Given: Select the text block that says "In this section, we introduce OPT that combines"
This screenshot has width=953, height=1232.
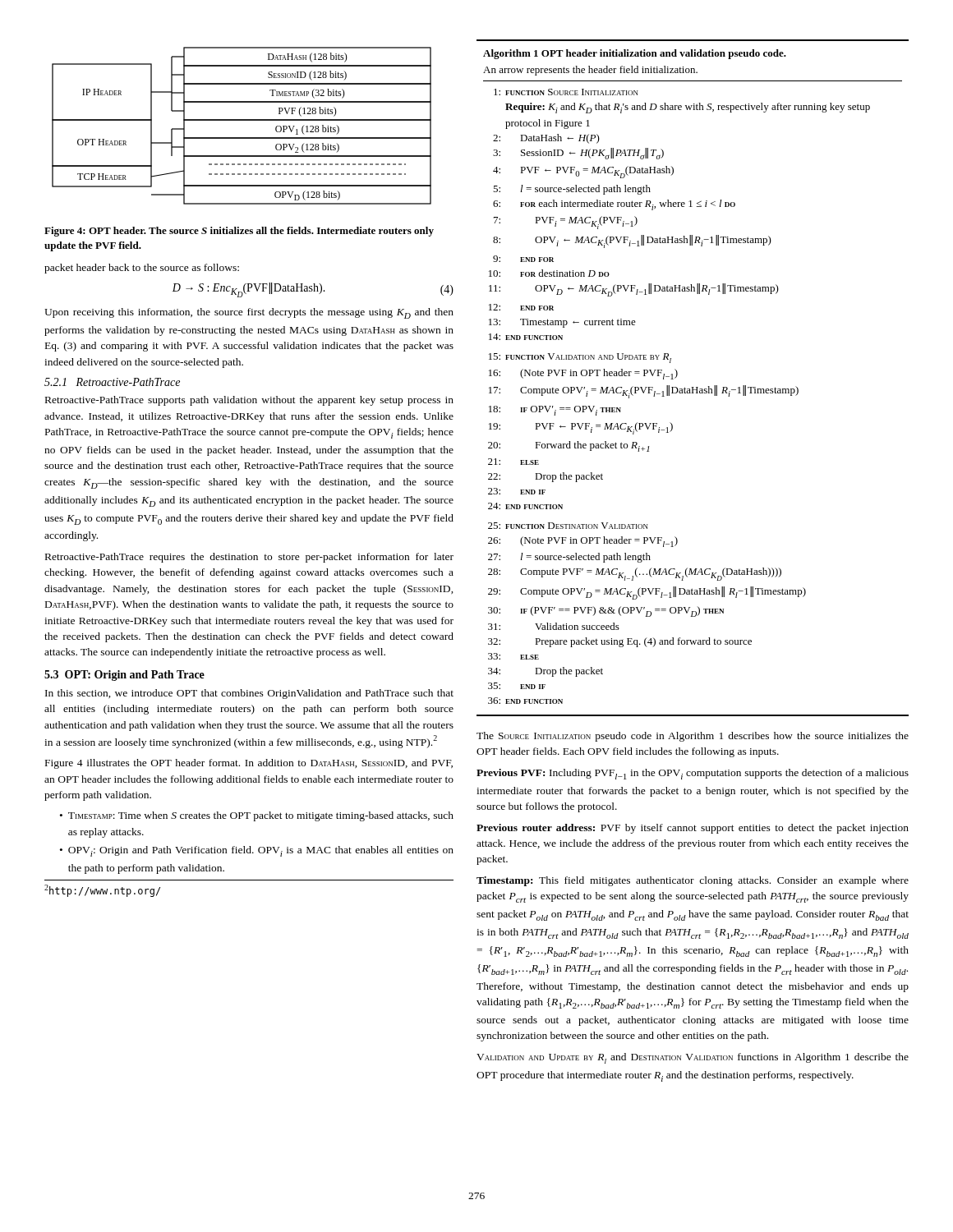Looking at the screenshot, I should (249, 717).
